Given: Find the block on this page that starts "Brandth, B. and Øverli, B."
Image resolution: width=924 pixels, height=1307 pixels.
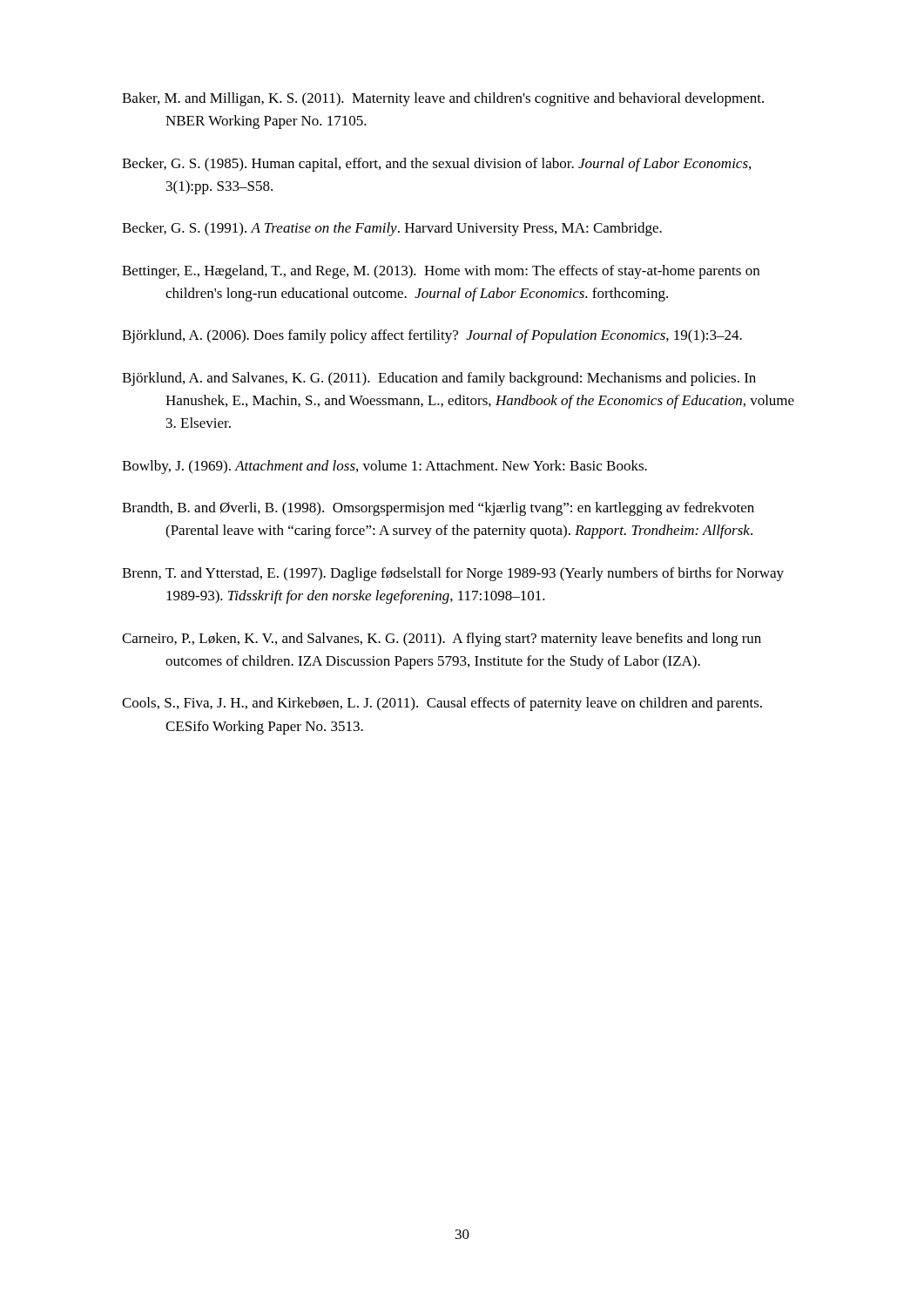Looking at the screenshot, I should 438,519.
